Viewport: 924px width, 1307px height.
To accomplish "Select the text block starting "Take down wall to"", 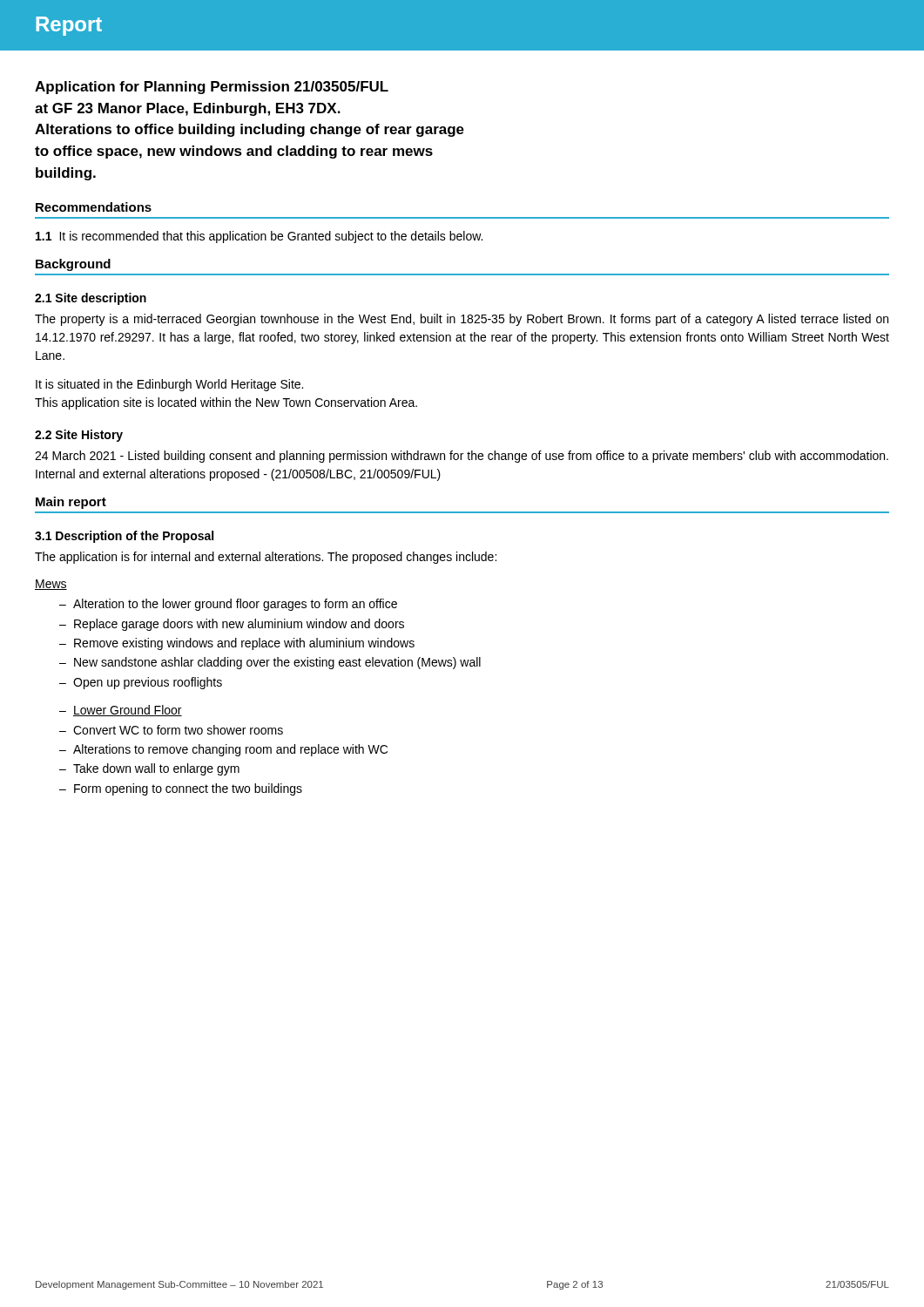I will coord(157,769).
